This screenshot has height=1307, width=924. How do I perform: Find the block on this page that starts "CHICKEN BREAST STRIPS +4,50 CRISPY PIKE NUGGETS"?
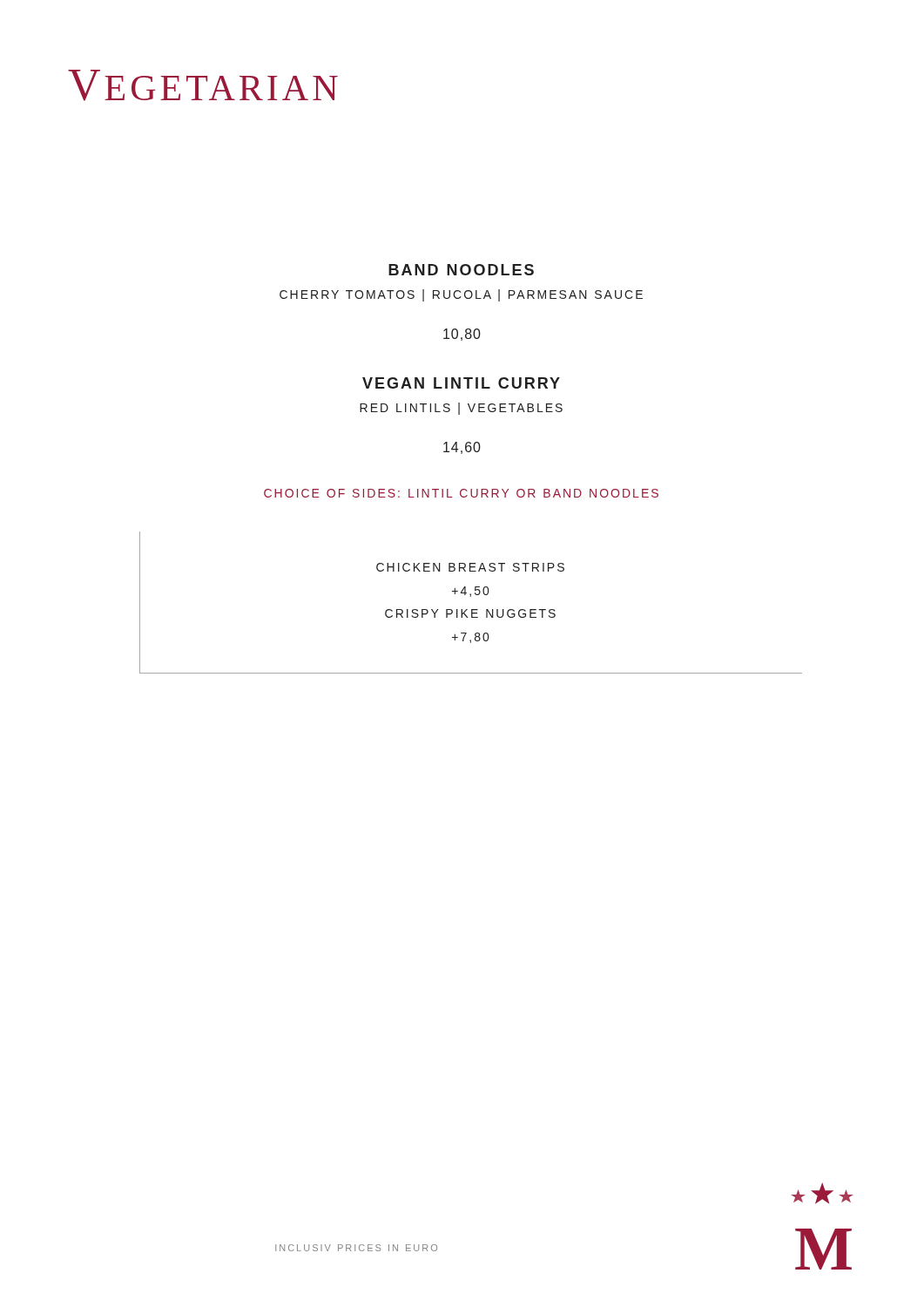coord(471,602)
